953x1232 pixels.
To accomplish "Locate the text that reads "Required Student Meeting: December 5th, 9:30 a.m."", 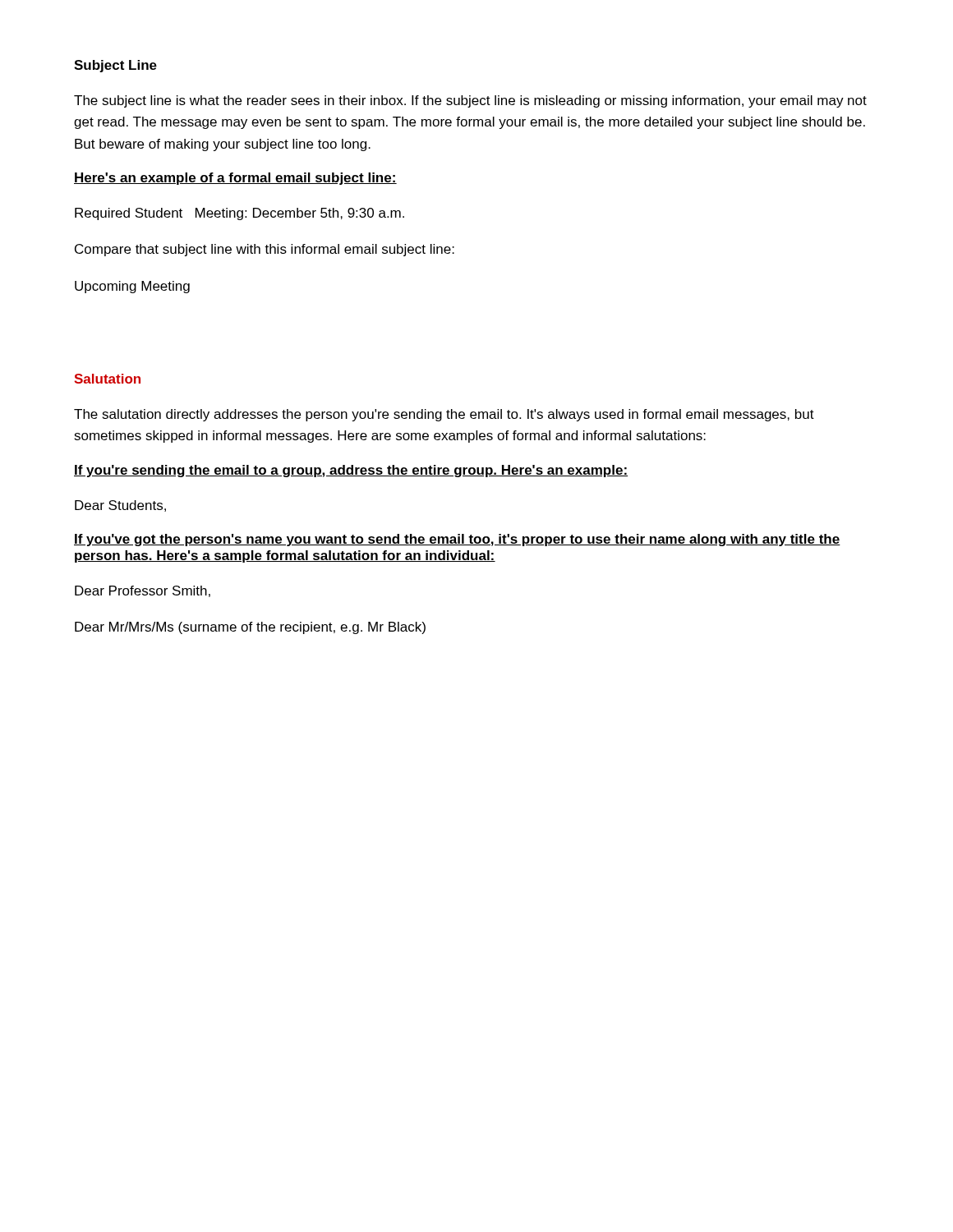I will coord(239,214).
